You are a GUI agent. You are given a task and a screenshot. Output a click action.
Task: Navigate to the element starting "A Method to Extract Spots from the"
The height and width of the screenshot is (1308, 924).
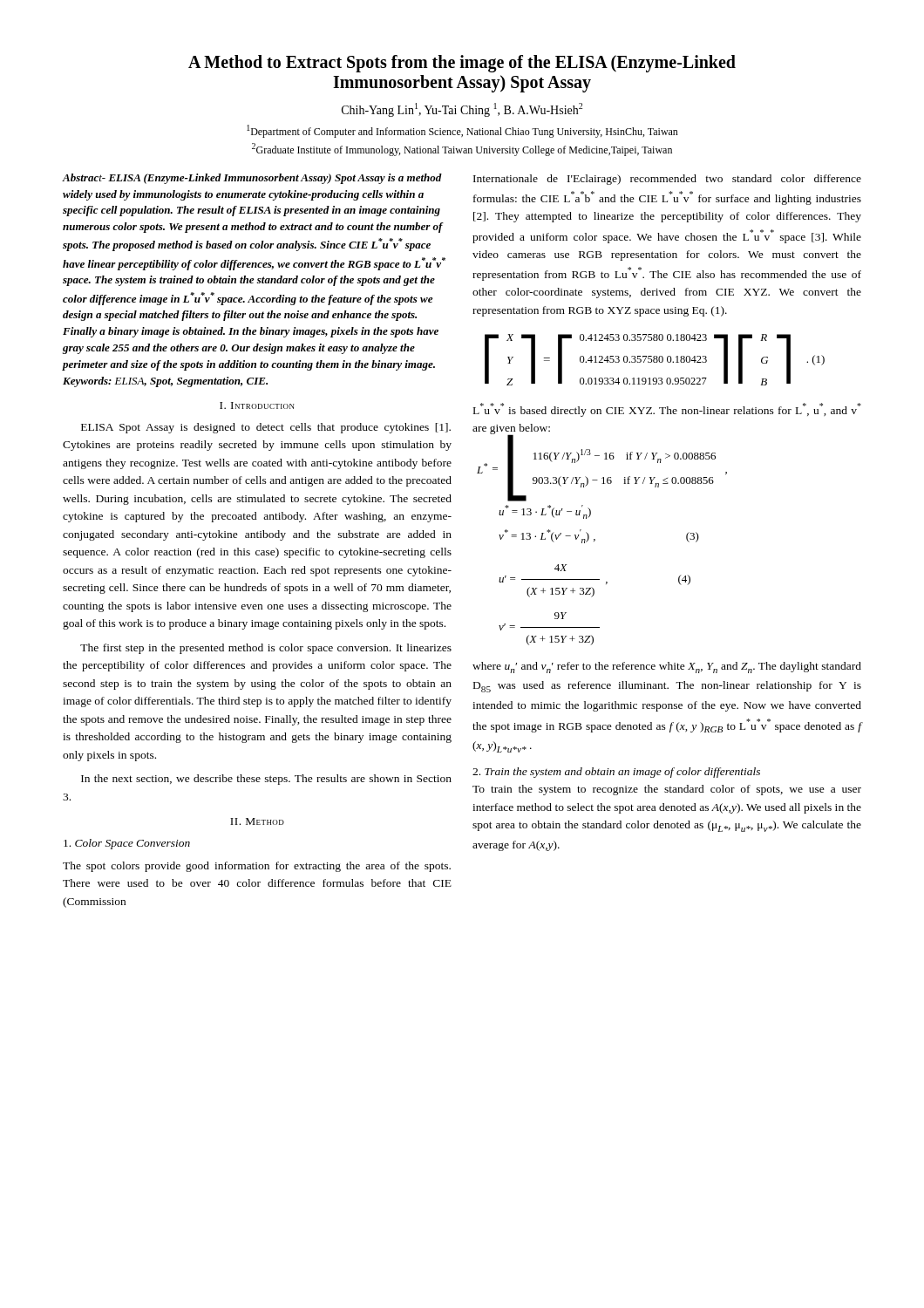462,72
